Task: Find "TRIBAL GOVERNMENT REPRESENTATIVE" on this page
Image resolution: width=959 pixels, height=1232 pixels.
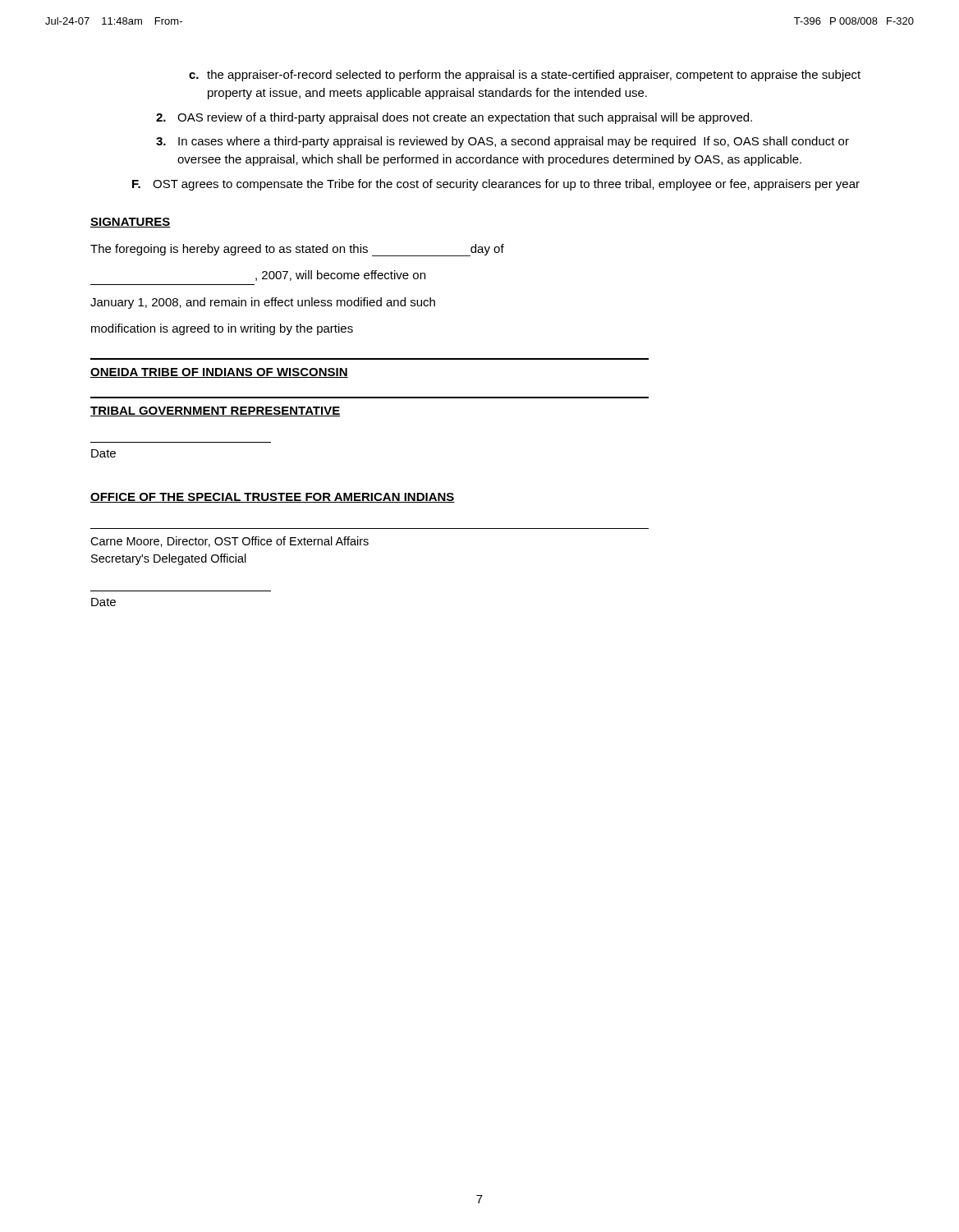Action: click(x=370, y=407)
